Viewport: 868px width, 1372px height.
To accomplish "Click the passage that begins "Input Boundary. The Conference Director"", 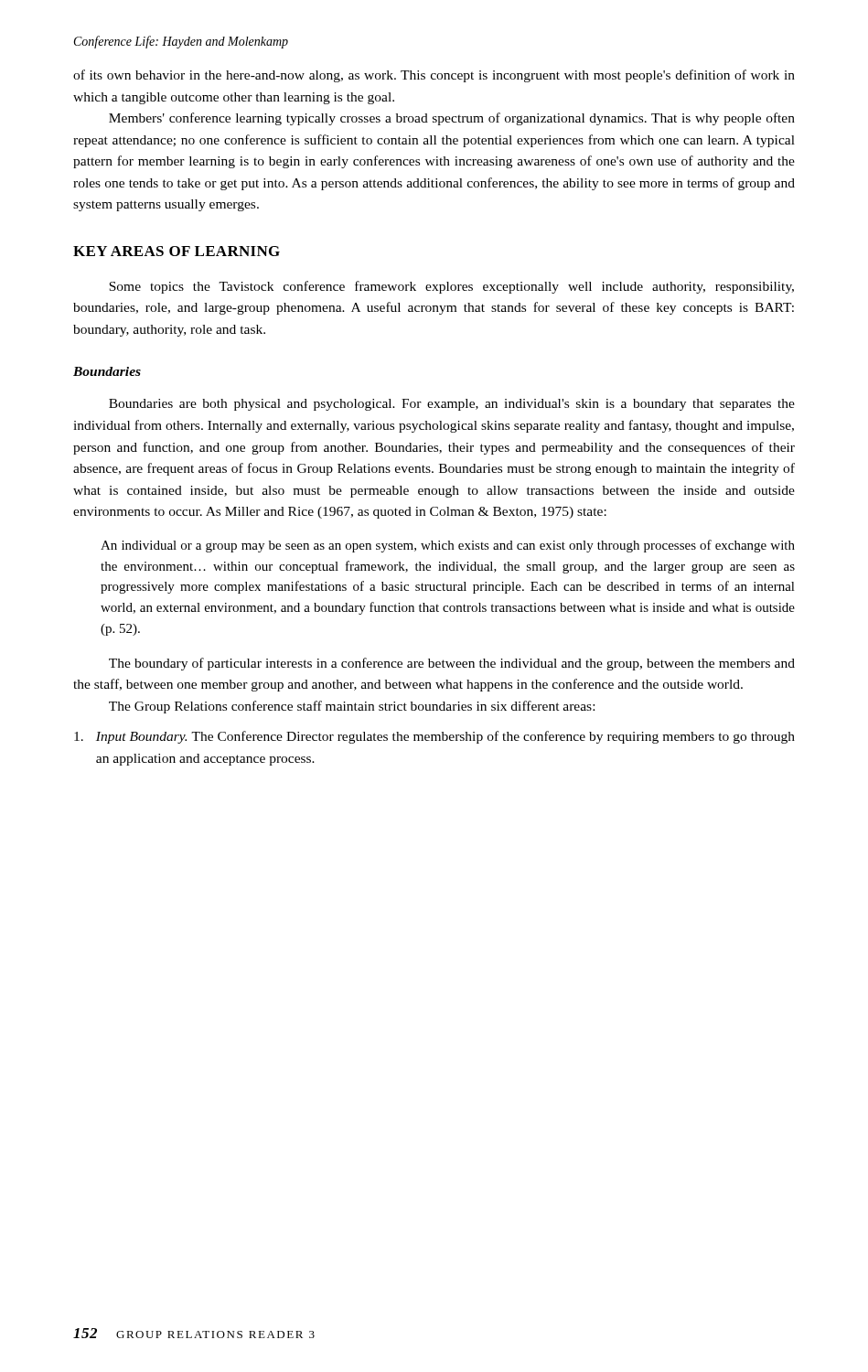I will (x=434, y=747).
